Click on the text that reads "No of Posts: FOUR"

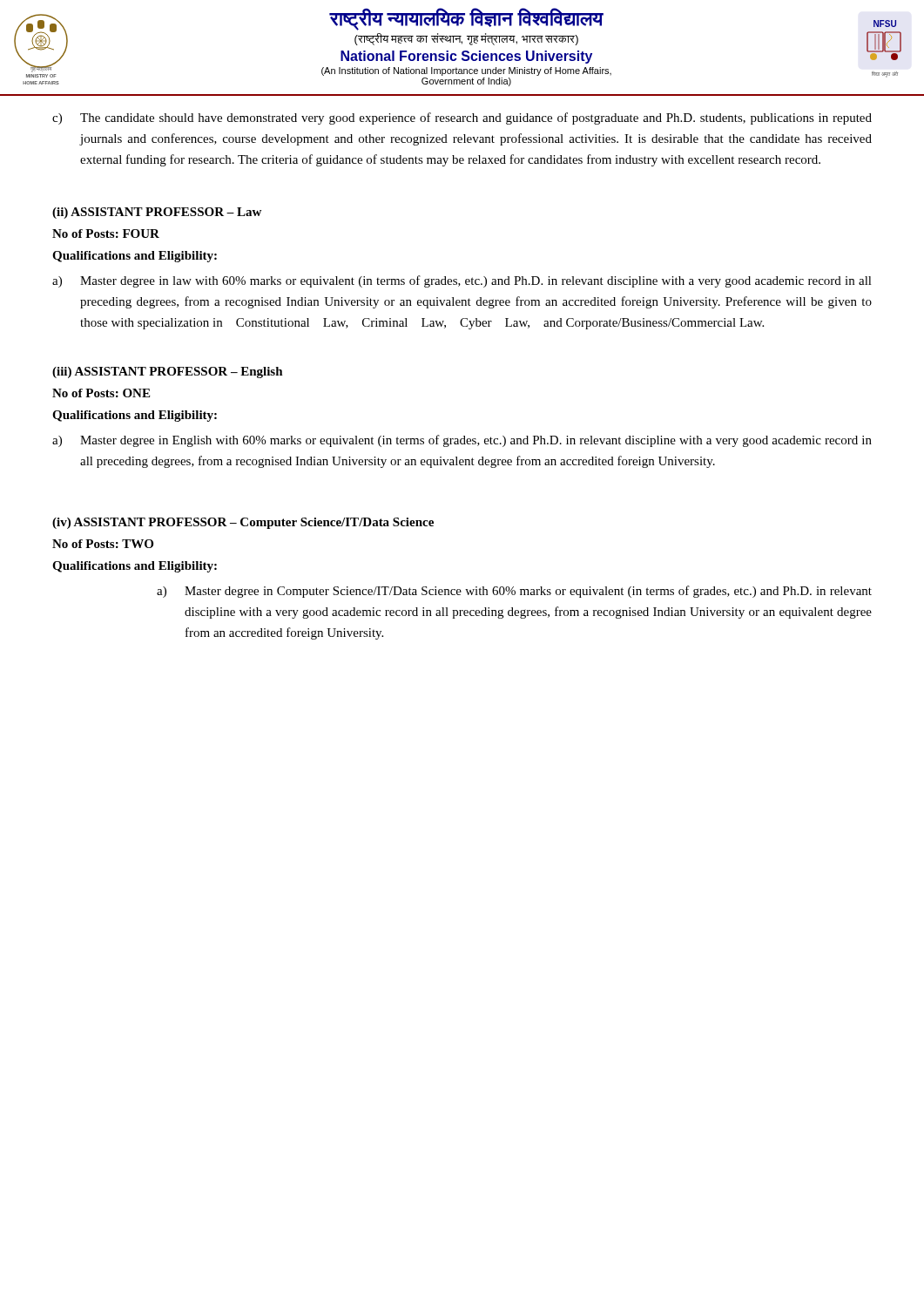pyautogui.click(x=106, y=233)
